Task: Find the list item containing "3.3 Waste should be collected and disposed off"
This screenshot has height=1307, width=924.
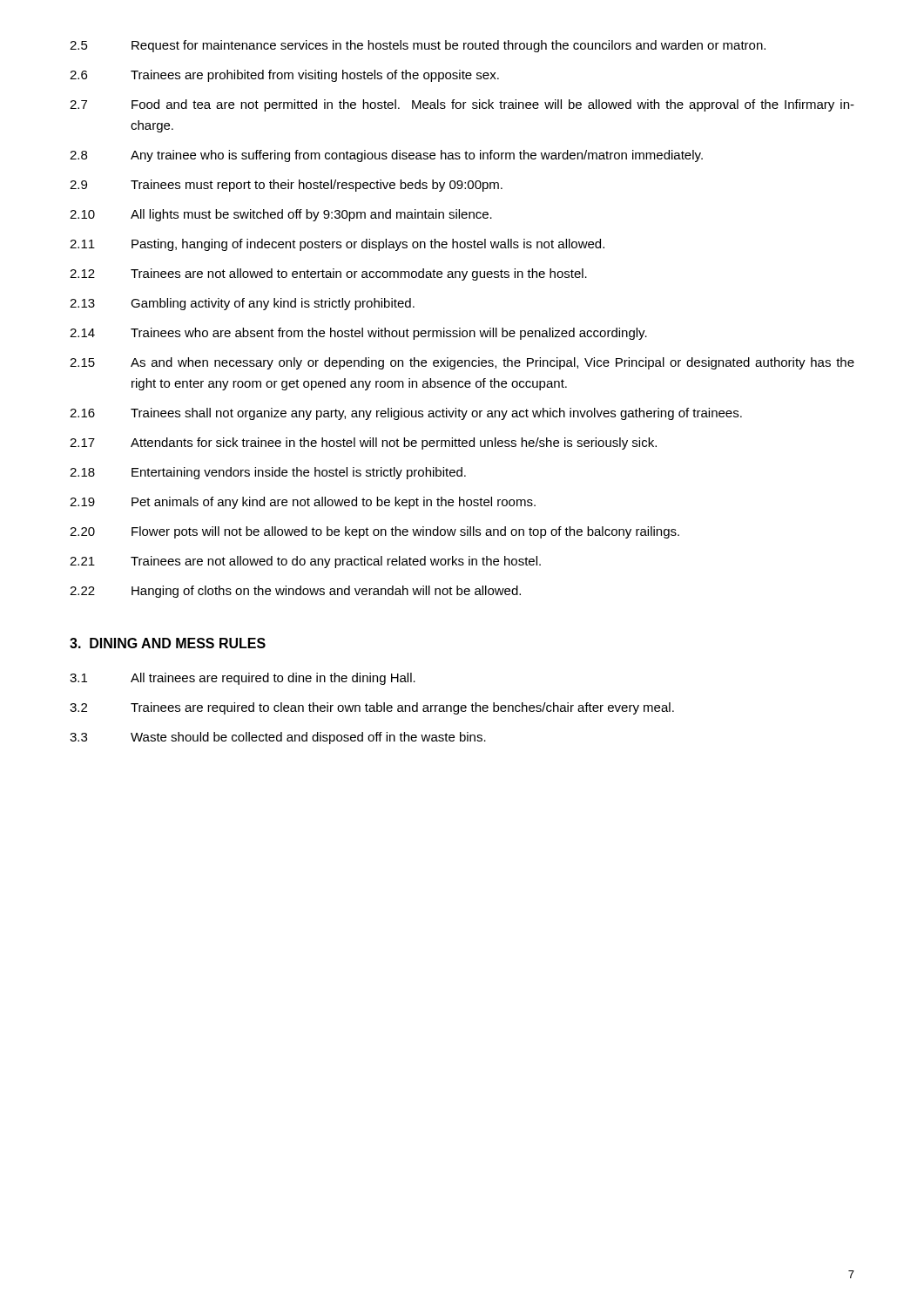Action: [x=462, y=737]
